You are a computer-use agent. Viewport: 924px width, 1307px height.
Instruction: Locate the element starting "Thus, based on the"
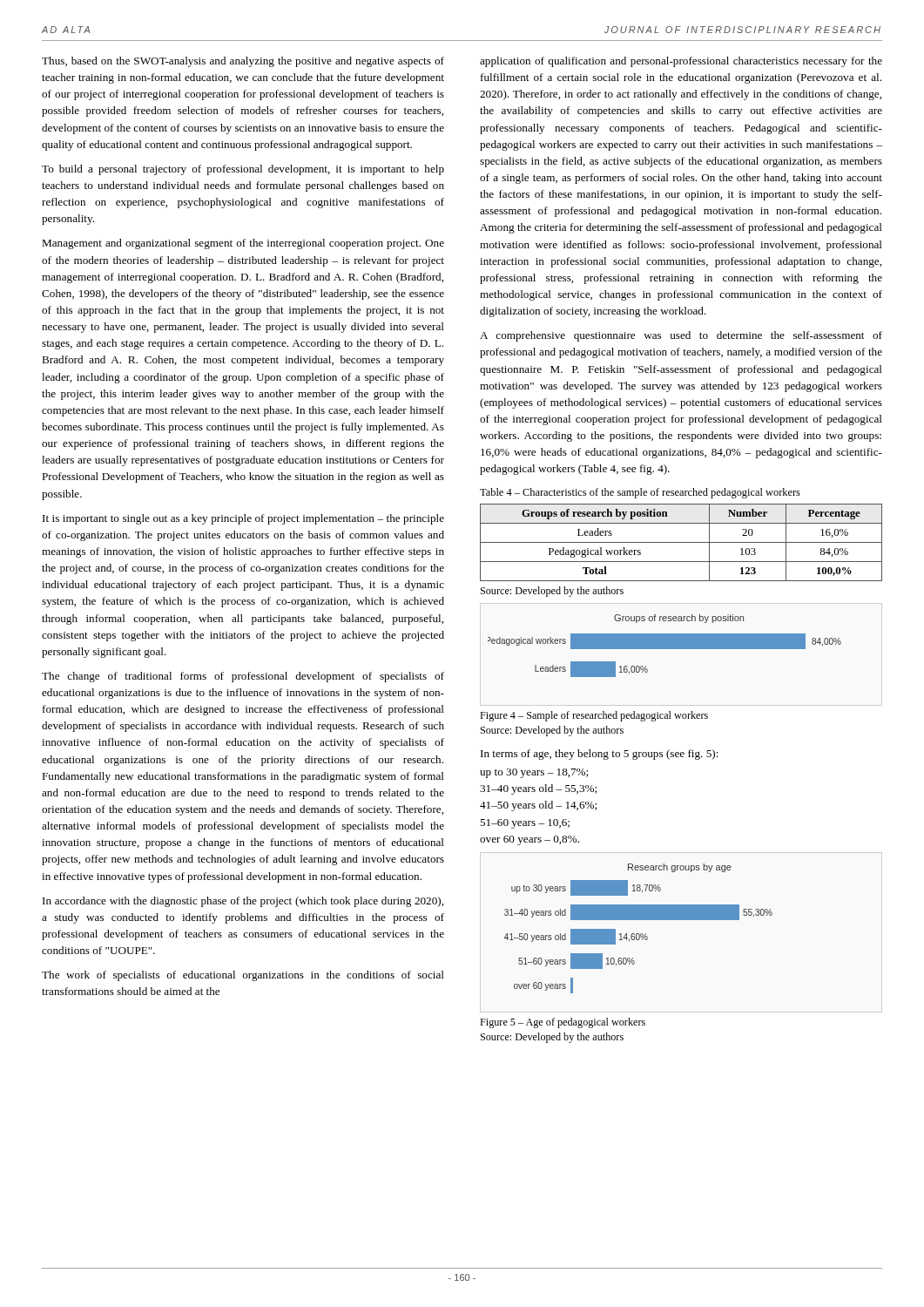pyautogui.click(x=243, y=102)
